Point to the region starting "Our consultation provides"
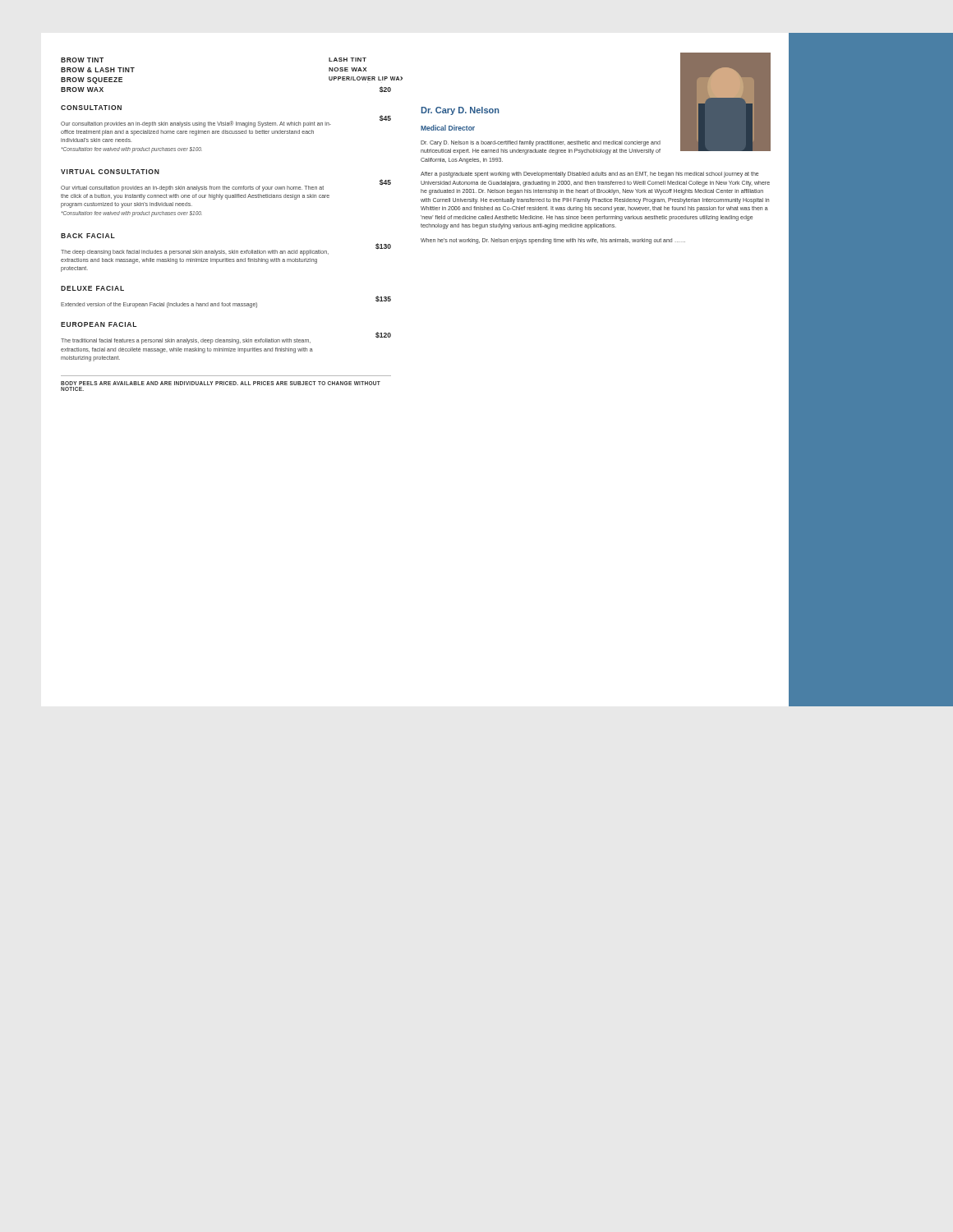 click(226, 136)
